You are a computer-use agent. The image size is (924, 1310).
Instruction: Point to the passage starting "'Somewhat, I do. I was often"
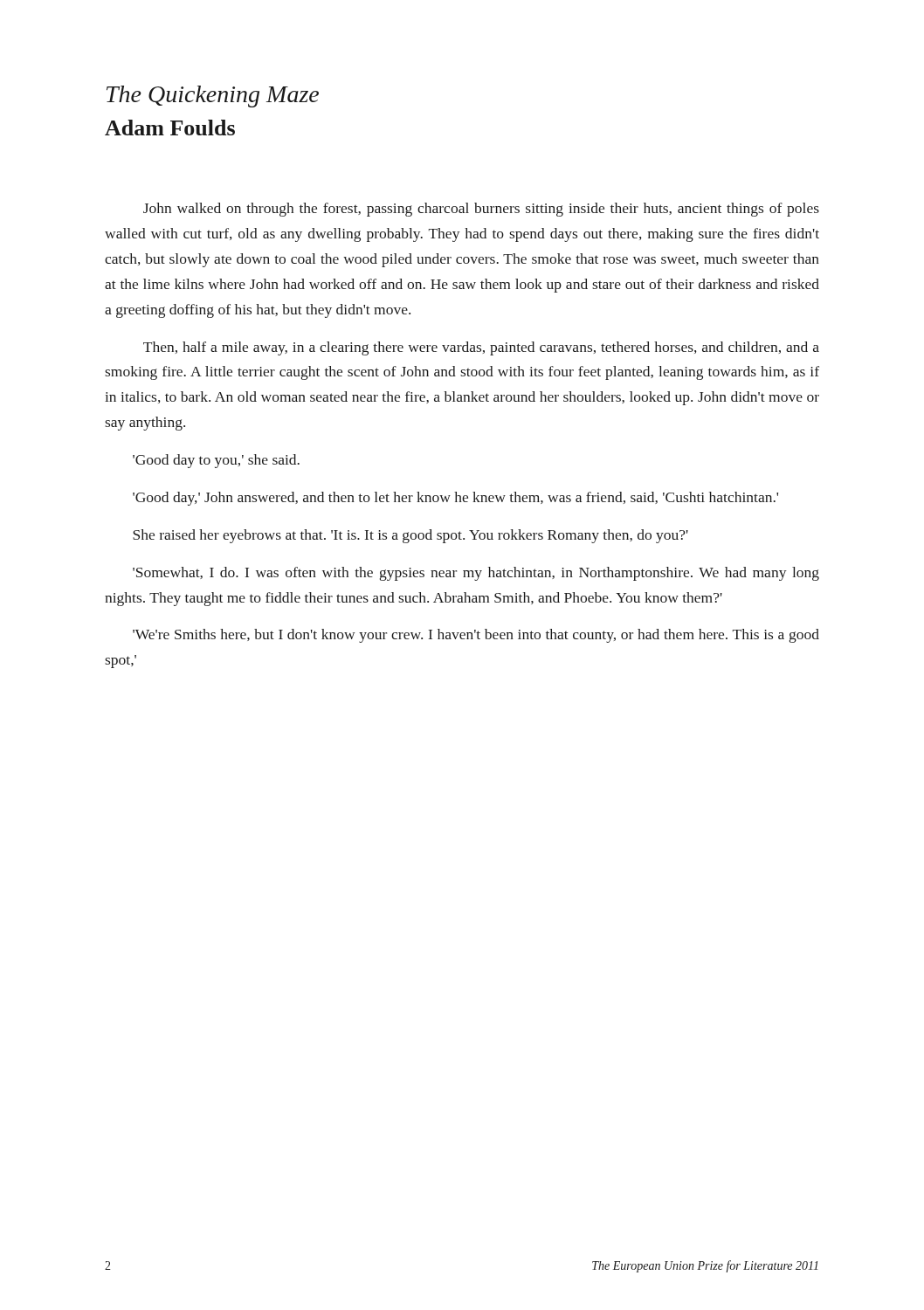[x=462, y=584]
